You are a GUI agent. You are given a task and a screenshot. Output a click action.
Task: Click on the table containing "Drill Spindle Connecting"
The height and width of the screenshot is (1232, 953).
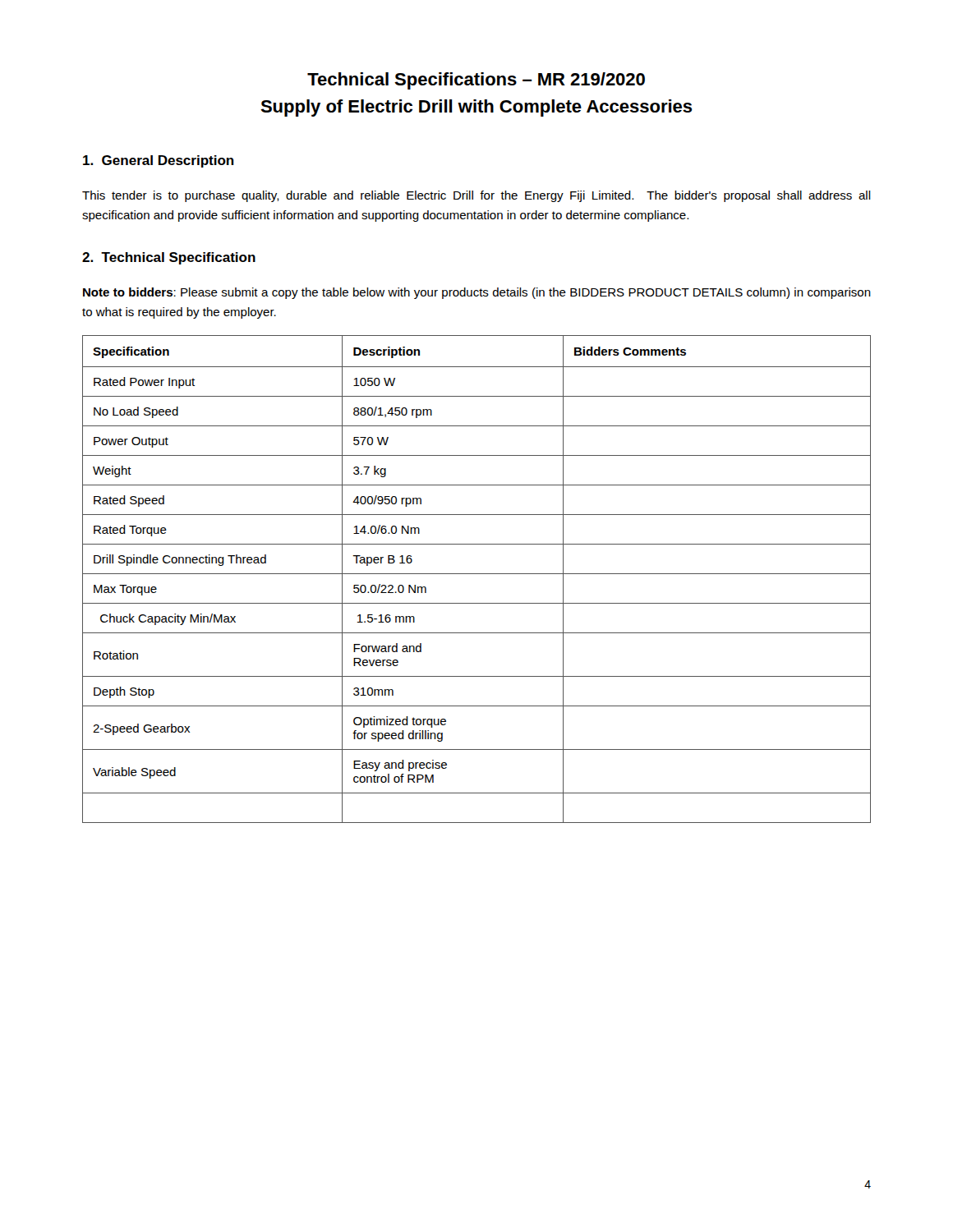476,579
